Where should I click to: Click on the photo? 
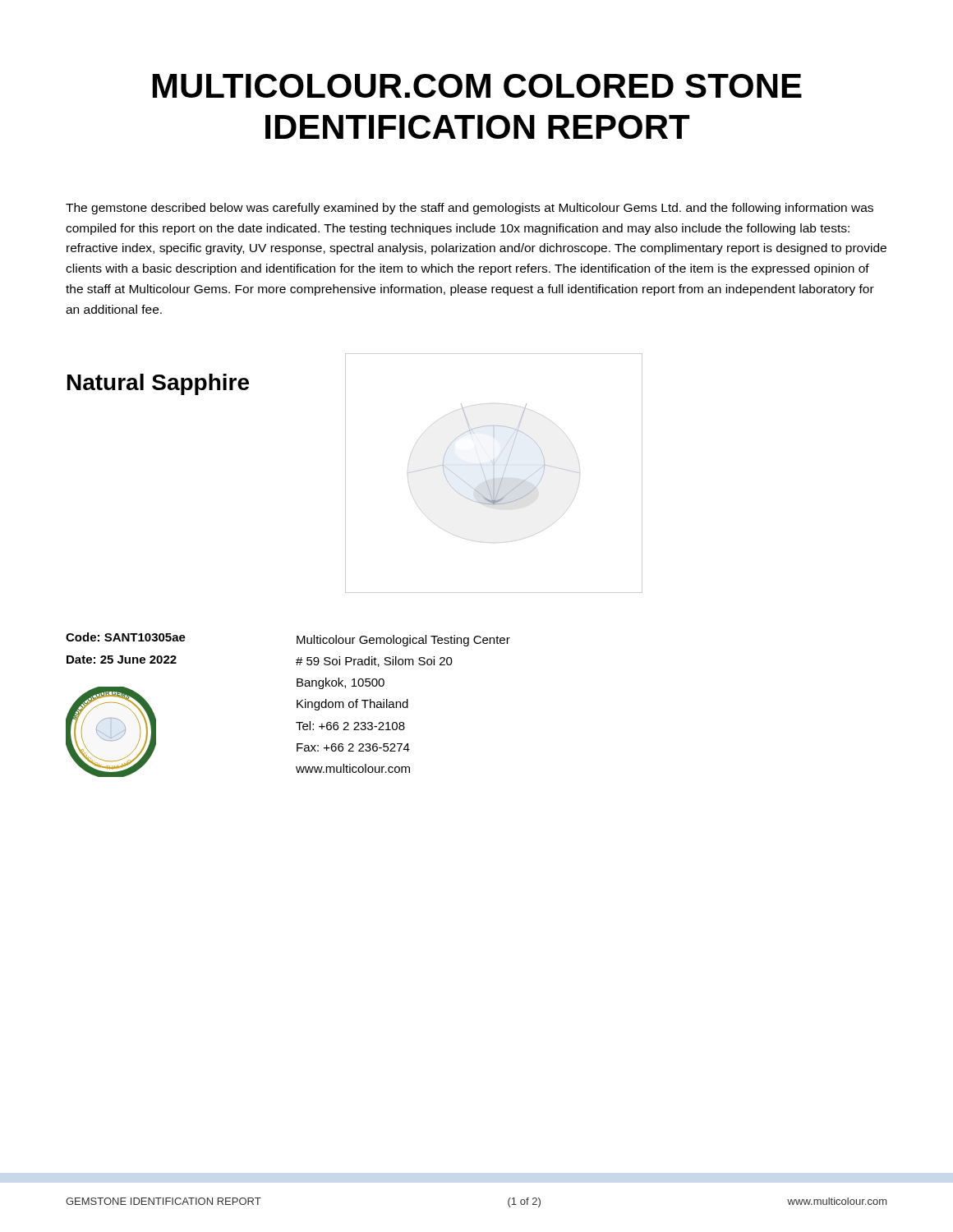(494, 473)
